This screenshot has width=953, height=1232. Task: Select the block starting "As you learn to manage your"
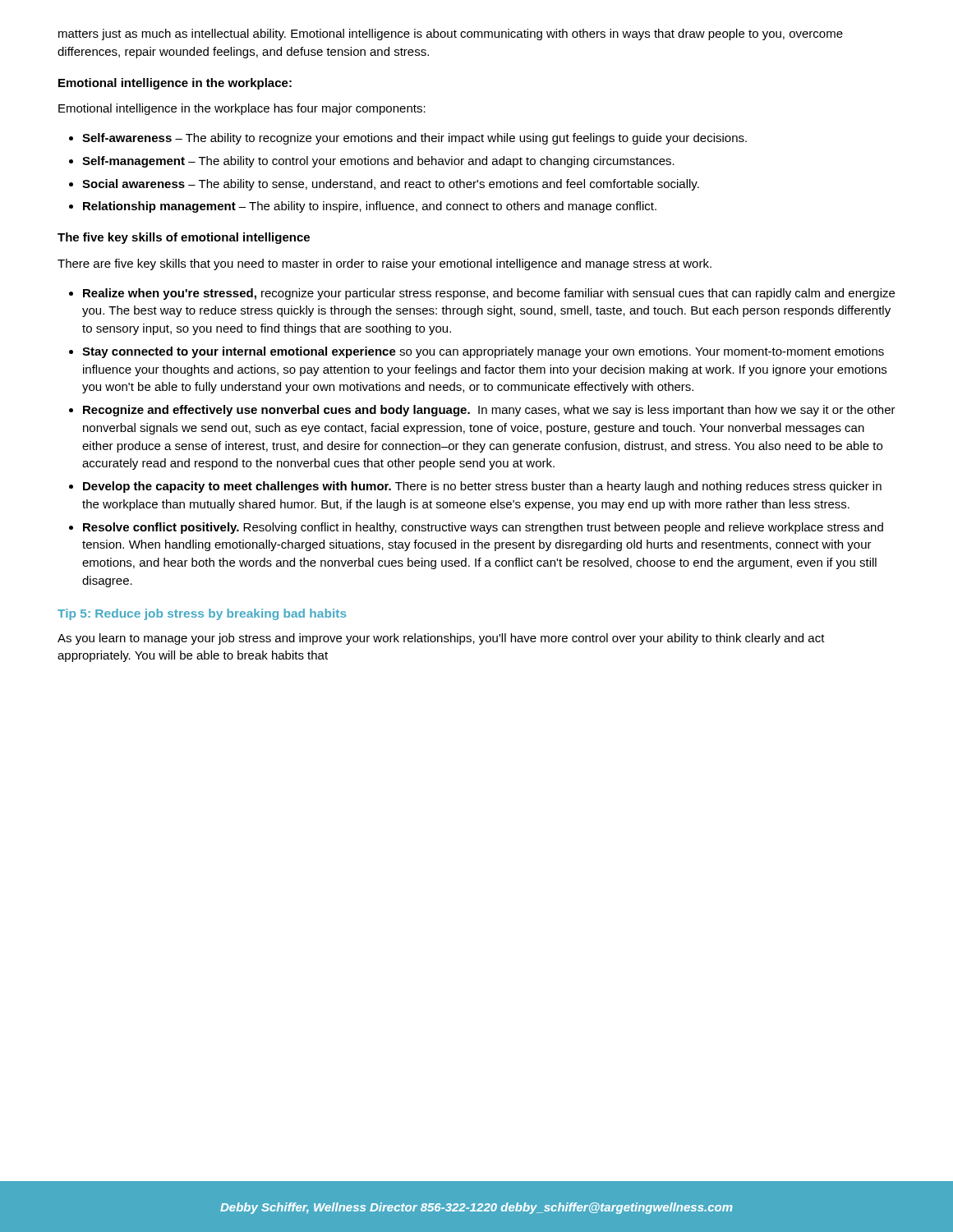[x=441, y=646]
